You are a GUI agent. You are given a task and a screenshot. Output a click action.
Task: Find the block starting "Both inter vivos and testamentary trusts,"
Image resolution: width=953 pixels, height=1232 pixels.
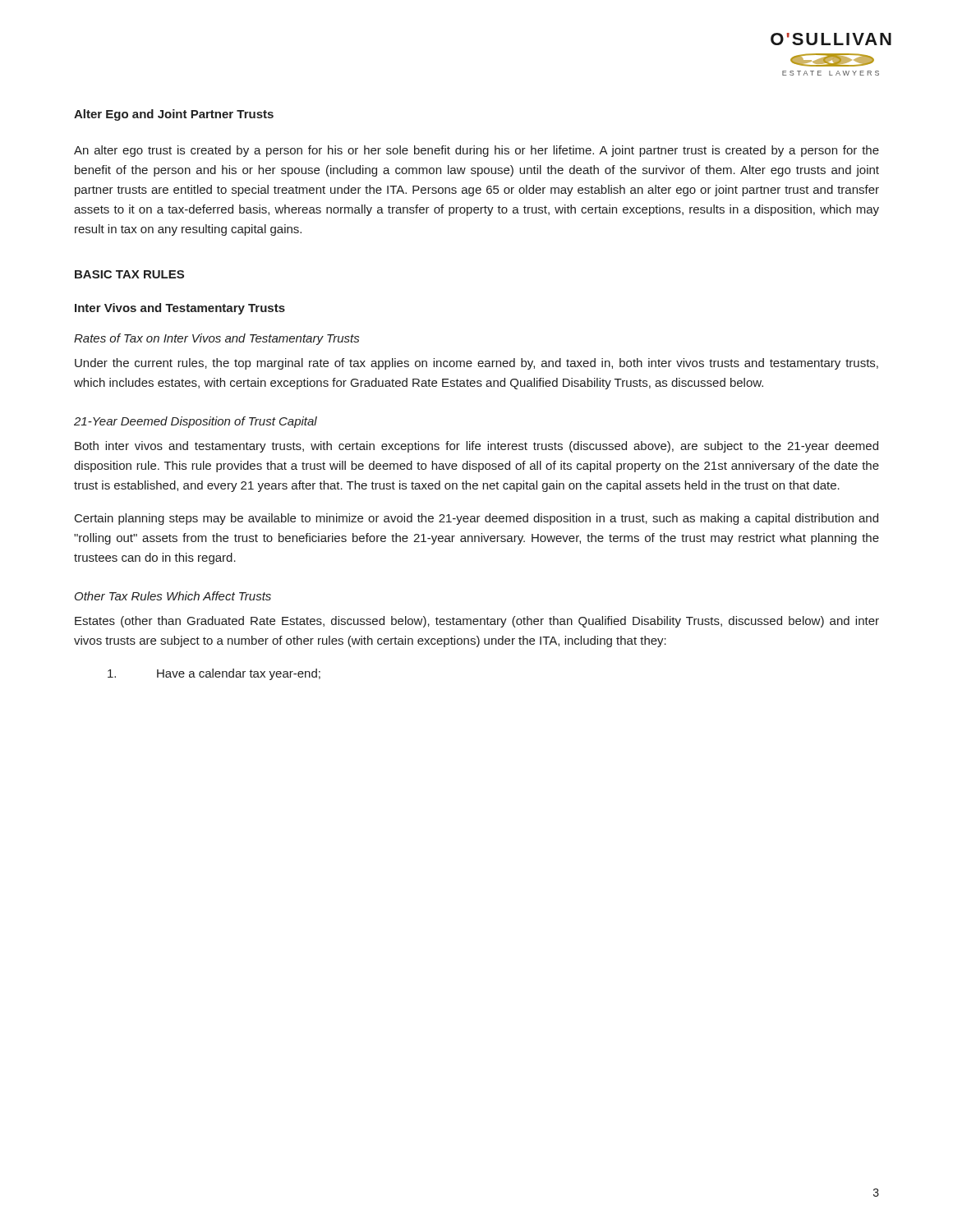[x=476, y=465]
